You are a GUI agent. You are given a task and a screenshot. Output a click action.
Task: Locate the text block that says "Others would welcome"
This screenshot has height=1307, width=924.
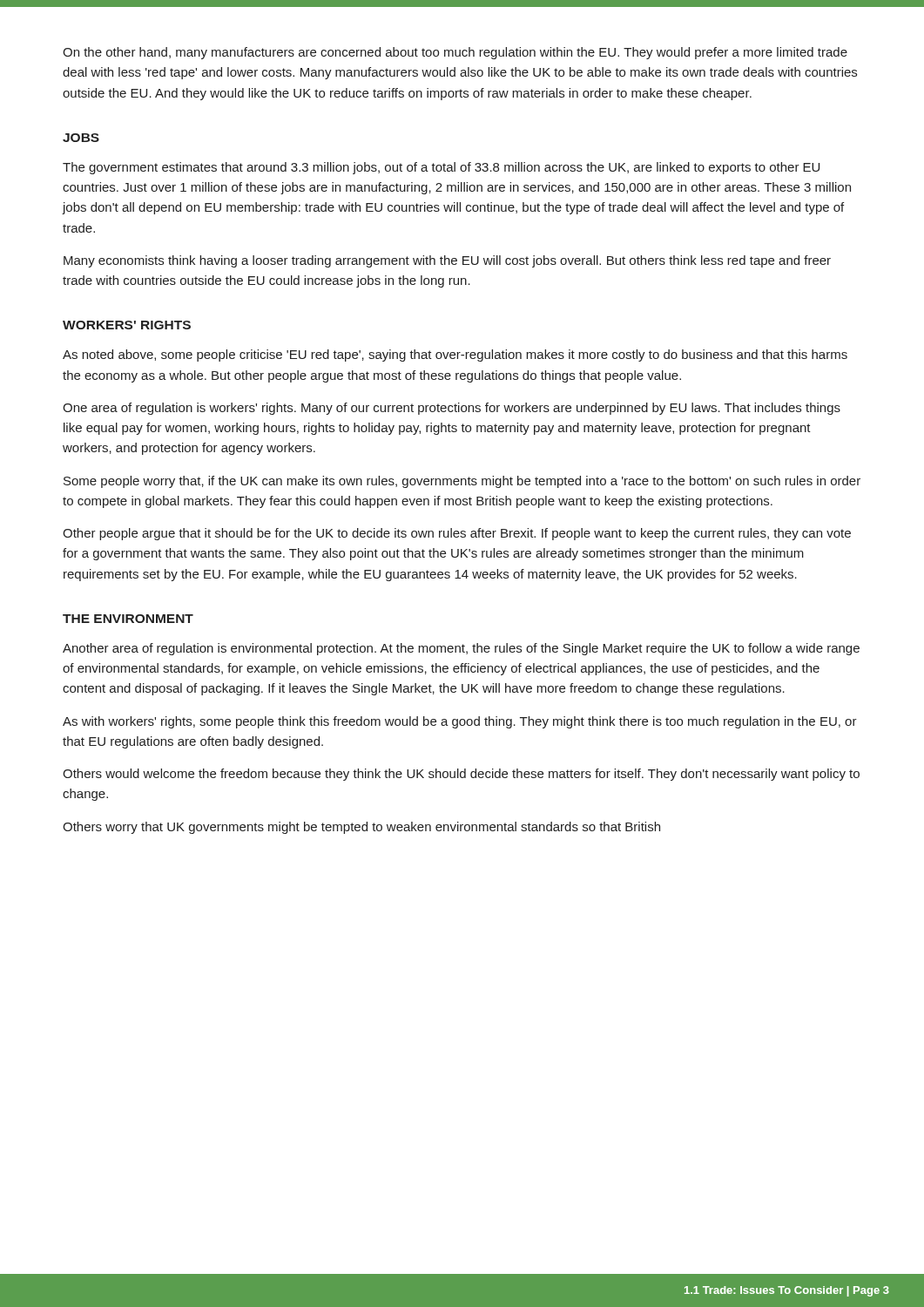[x=461, y=783]
